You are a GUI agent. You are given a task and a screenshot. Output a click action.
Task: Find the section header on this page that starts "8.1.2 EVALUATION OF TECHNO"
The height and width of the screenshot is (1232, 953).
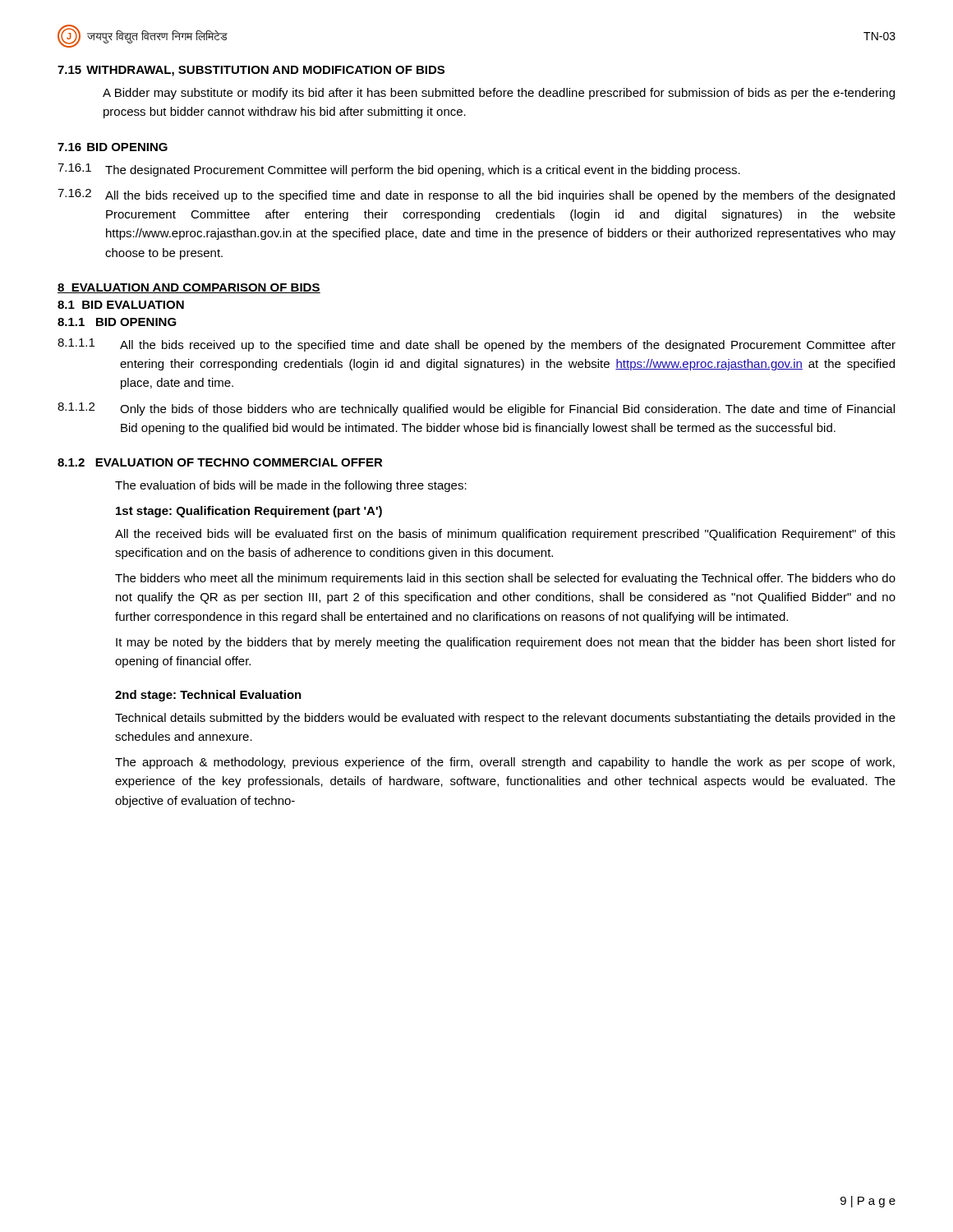coord(220,462)
